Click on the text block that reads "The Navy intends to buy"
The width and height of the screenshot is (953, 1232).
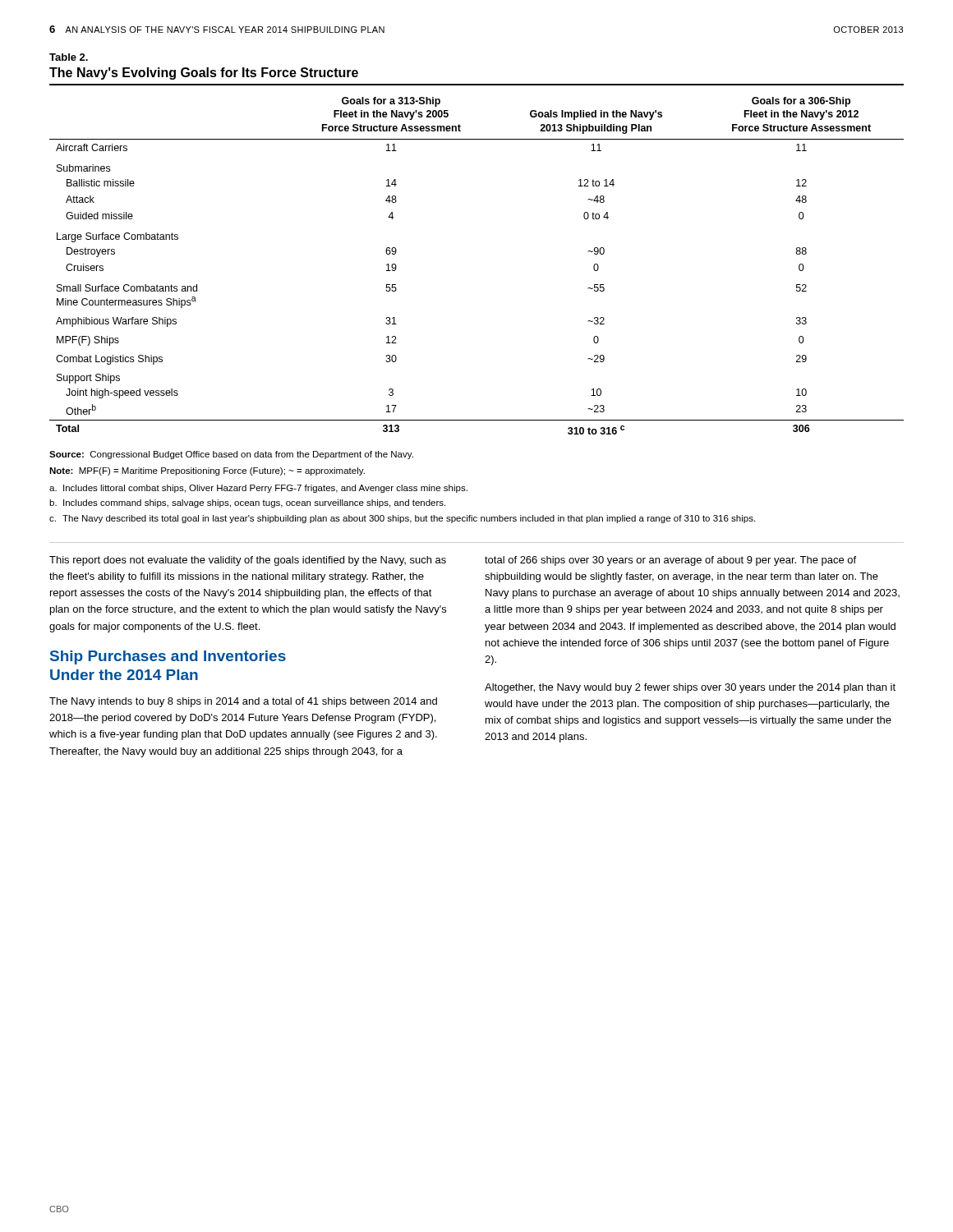tap(243, 726)
